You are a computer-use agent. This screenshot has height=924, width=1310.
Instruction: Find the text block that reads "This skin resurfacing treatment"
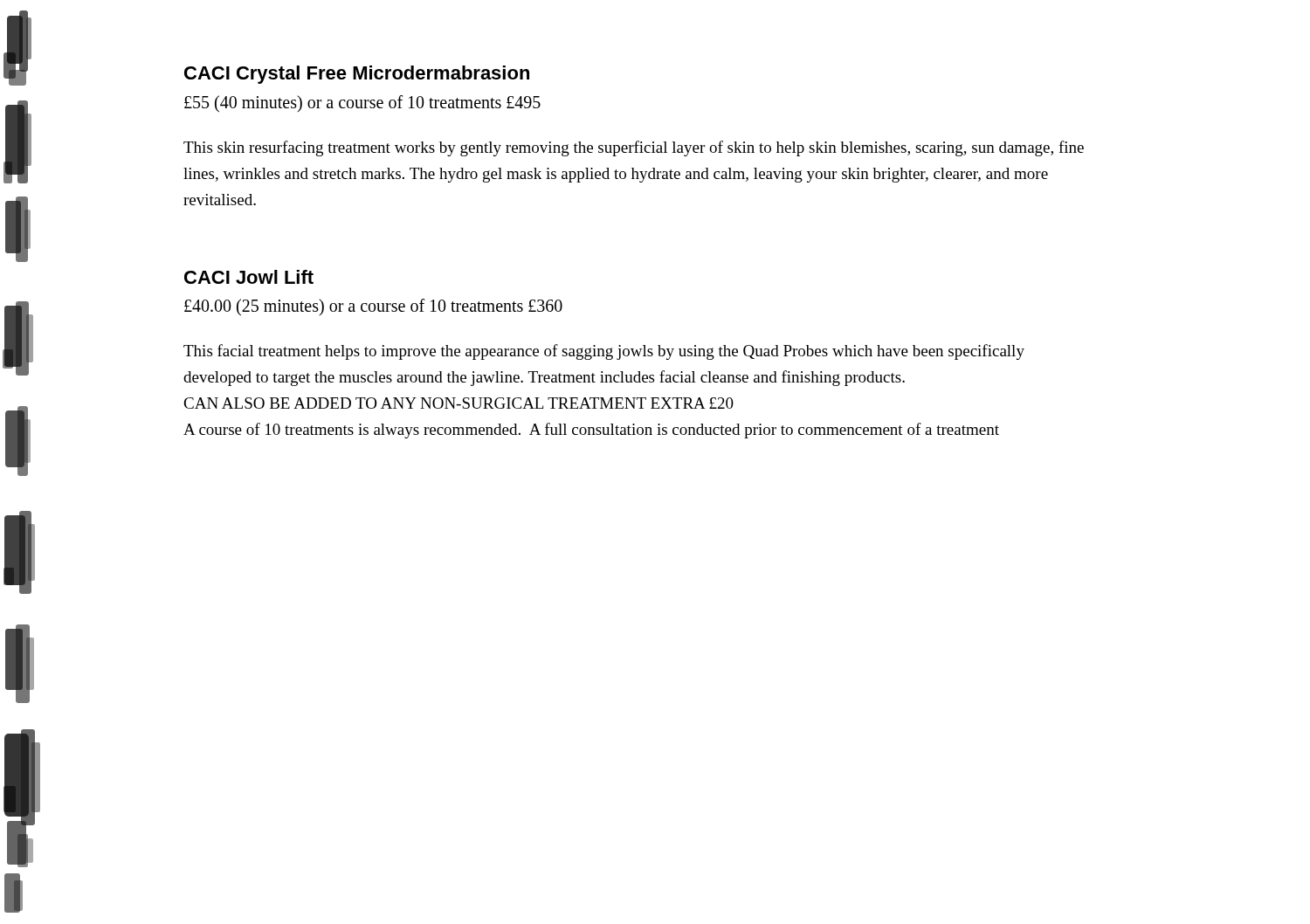[634, 173]
